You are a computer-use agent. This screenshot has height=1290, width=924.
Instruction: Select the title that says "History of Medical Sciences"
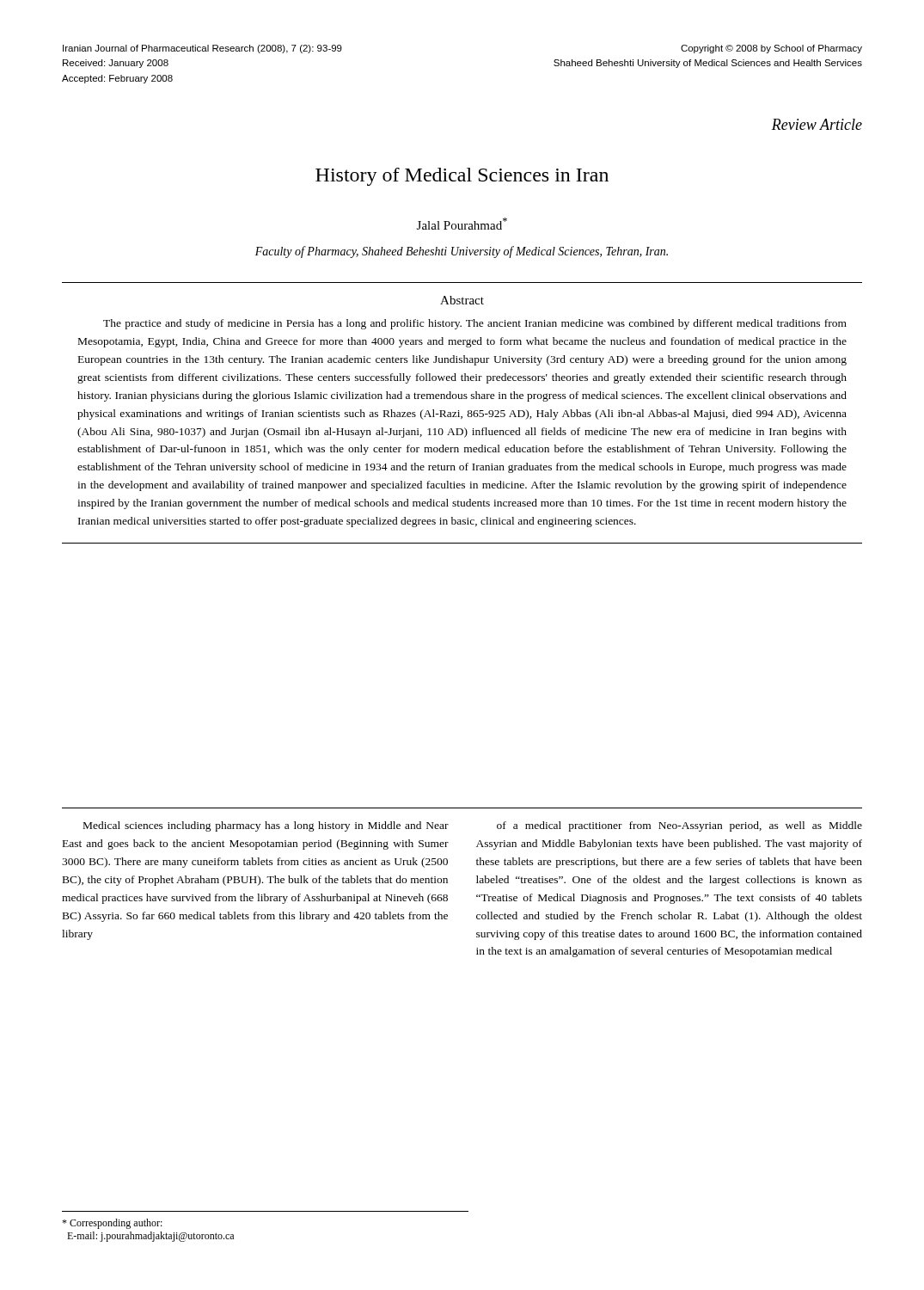click(x=462, y=175)
